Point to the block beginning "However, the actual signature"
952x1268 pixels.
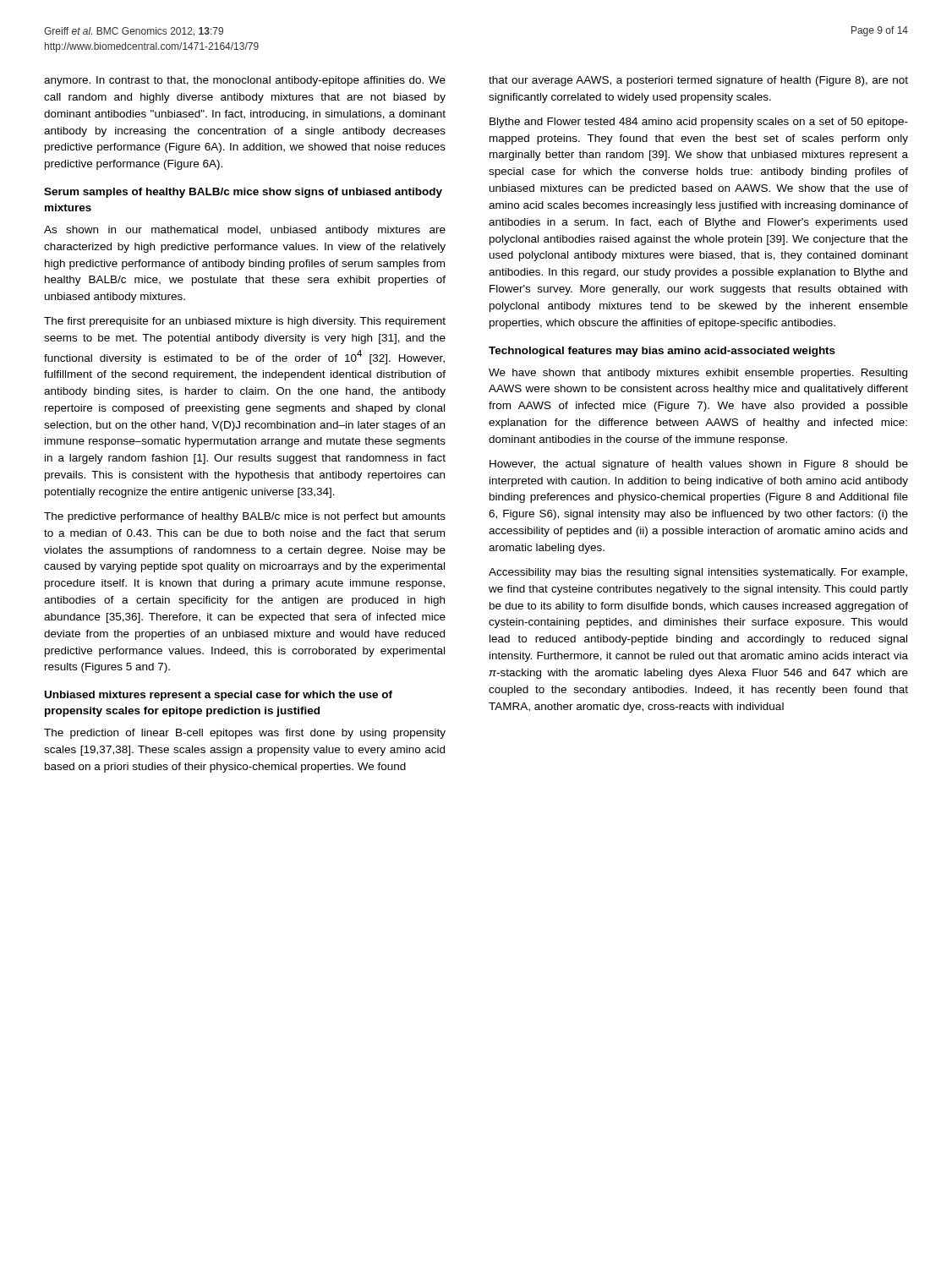point(698,506)
